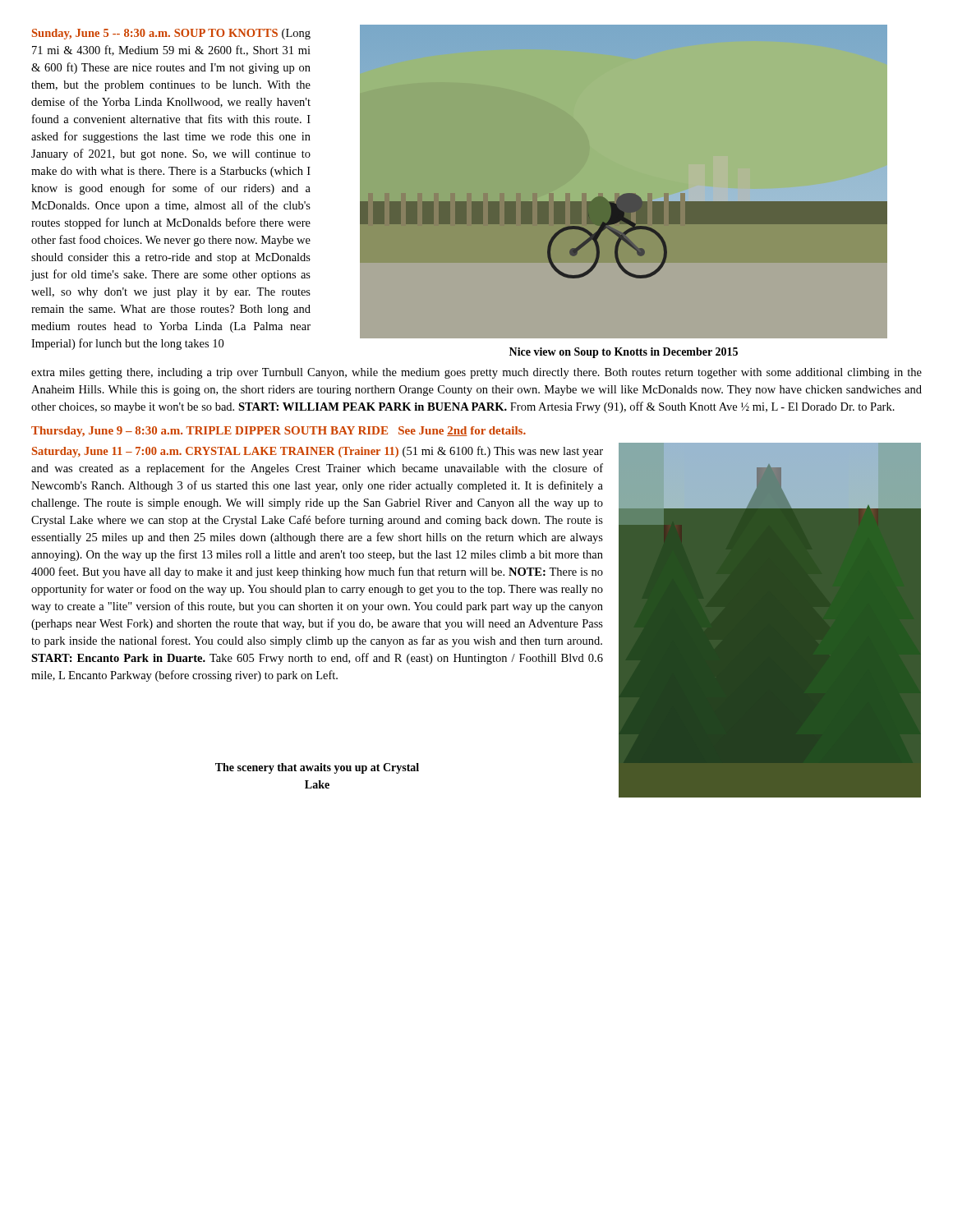Click the section header that begins "Thursday, June 9 – 8:30 a.m. TRIPLE DIPPER"

pos(279,430)
